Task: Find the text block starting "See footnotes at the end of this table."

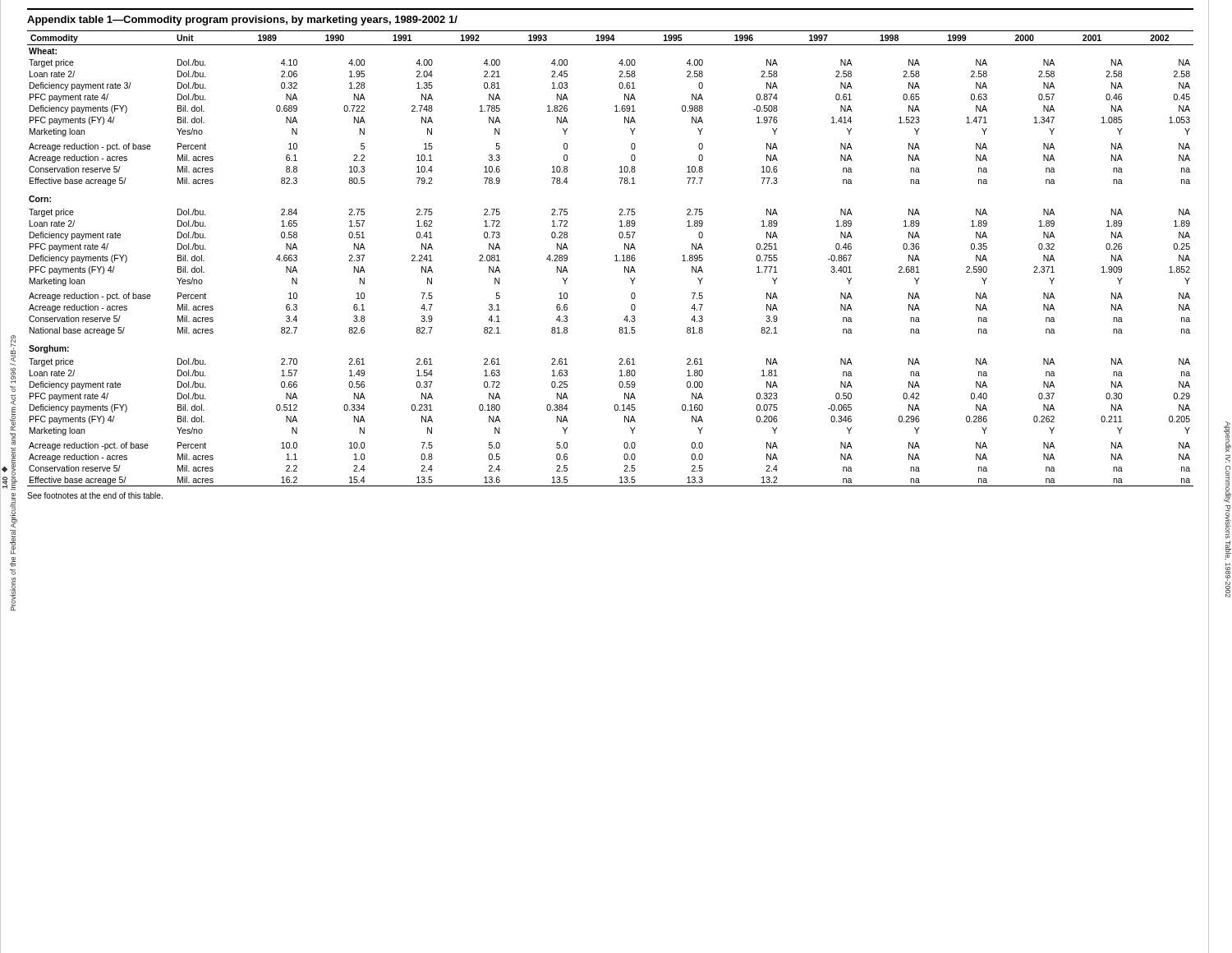Action: [95, 496]
